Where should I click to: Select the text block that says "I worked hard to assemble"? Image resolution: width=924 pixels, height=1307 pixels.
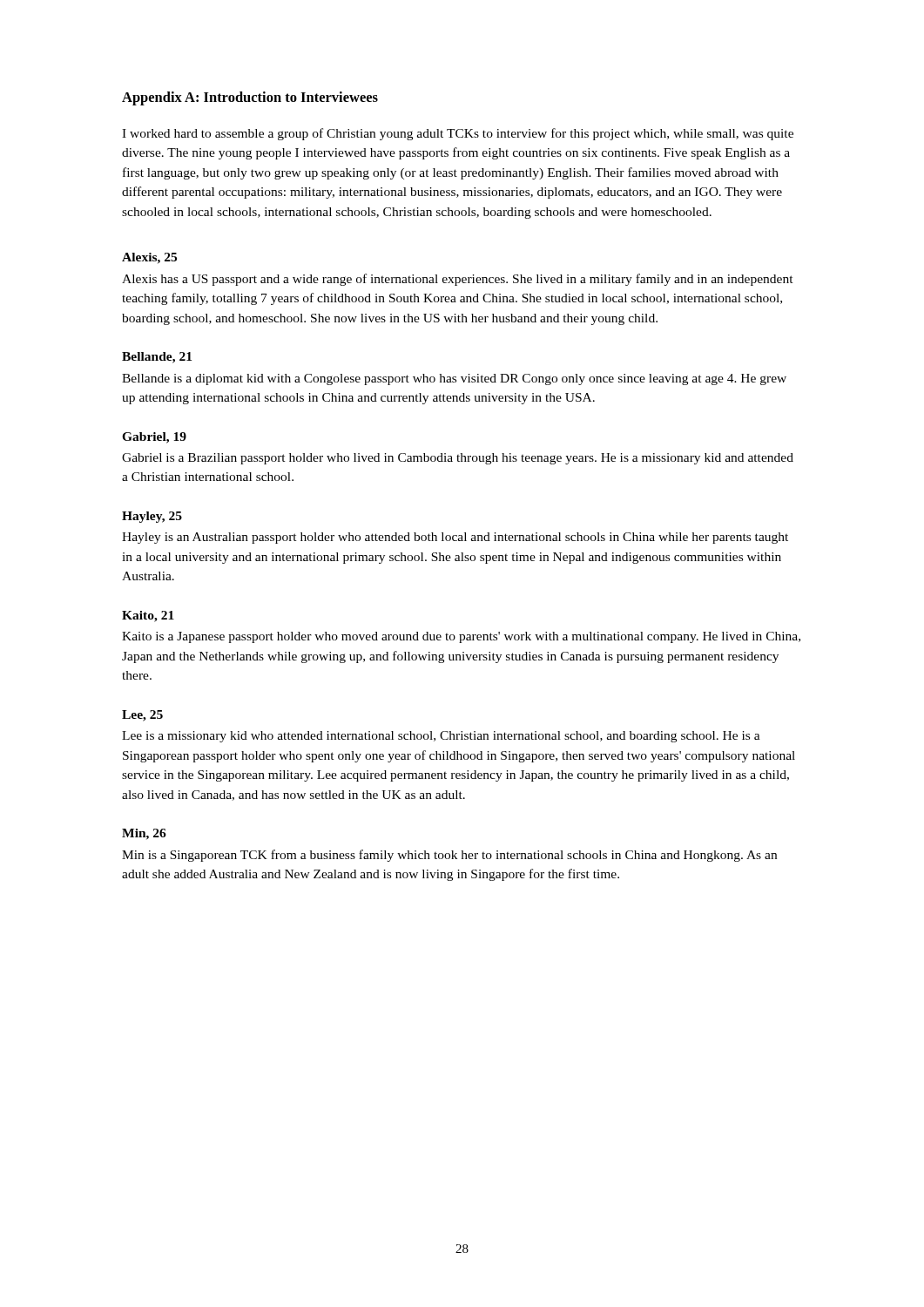(458, 172)
